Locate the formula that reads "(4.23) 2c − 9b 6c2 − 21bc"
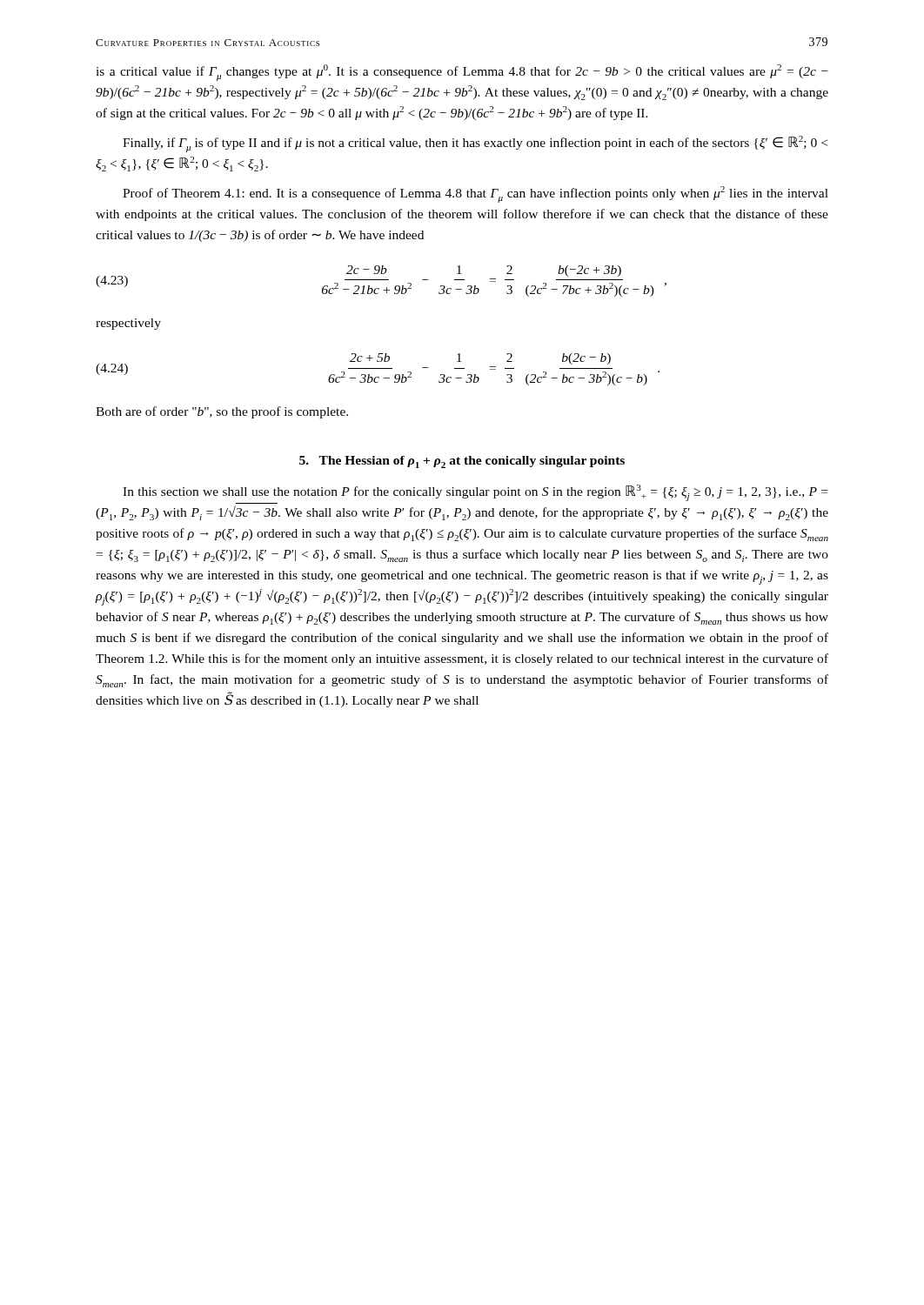 (x=462, y=280)
